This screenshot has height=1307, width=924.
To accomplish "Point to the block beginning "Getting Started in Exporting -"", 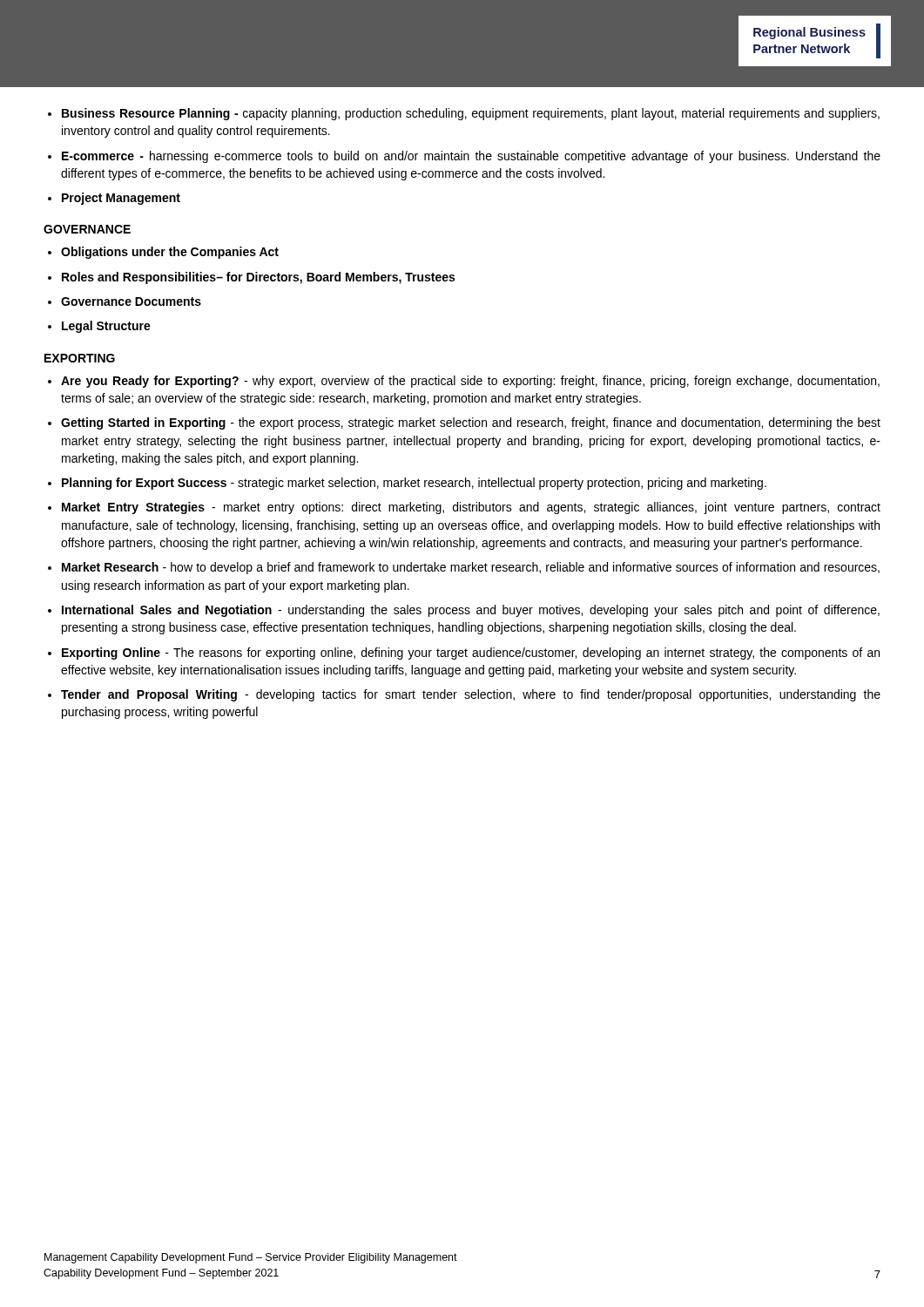I will click(x=471, y=441).
